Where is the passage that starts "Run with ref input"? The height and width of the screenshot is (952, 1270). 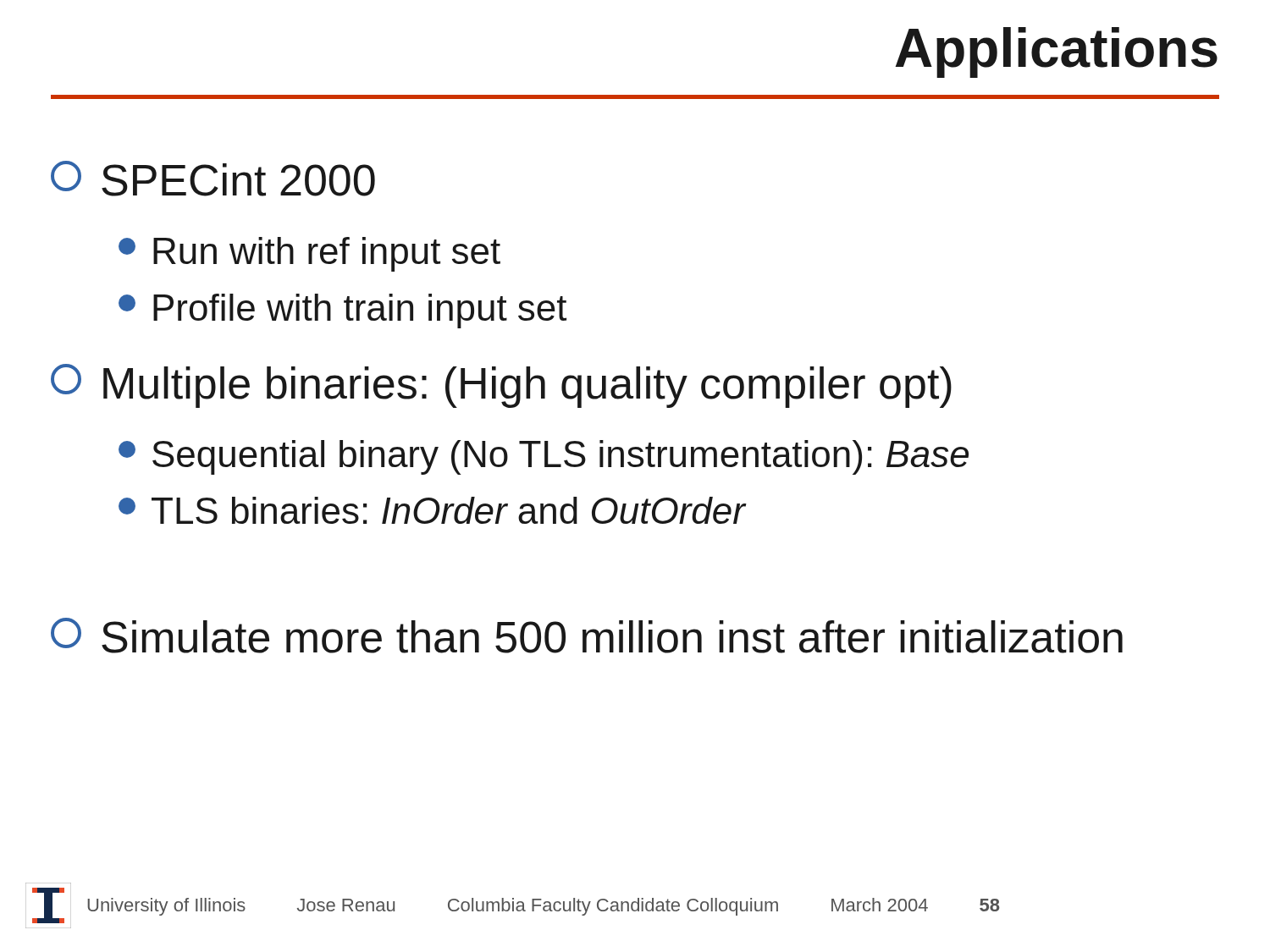[310, 251]
